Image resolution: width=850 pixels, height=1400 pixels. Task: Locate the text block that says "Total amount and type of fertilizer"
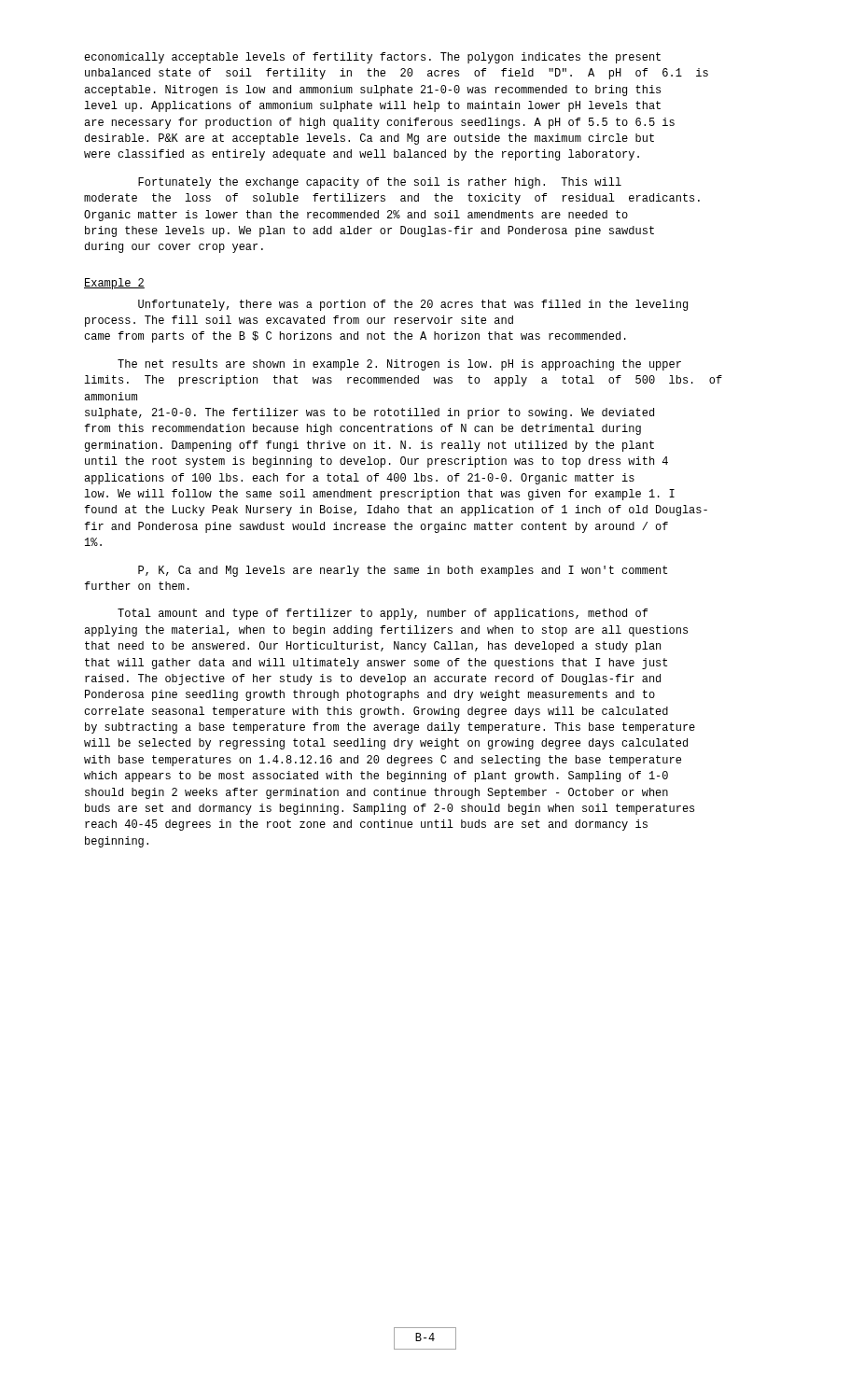click(x=390, y=728)
